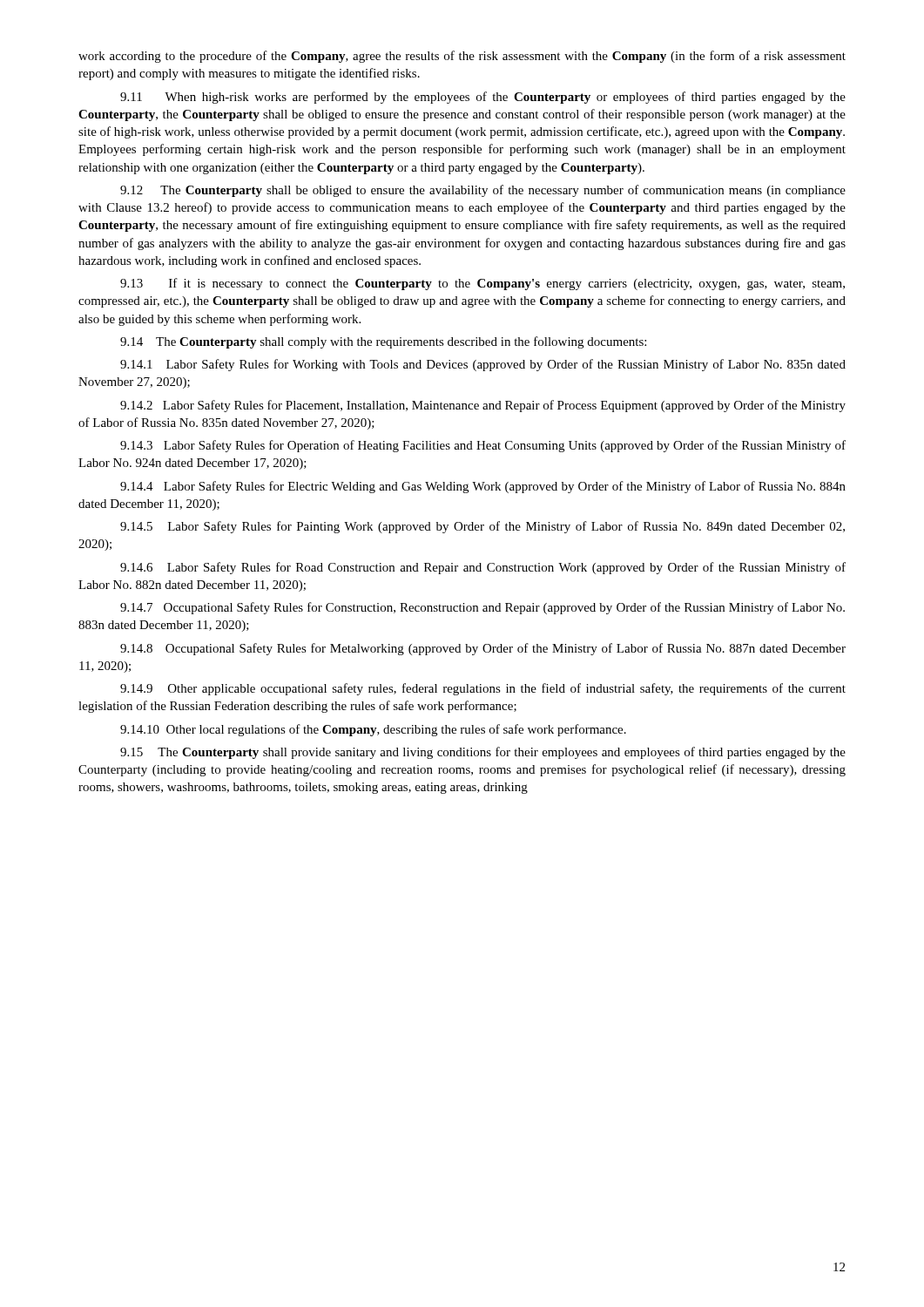Find the block on this page that starts "14.6 Labor Safety Rules for"

(462, 576)
